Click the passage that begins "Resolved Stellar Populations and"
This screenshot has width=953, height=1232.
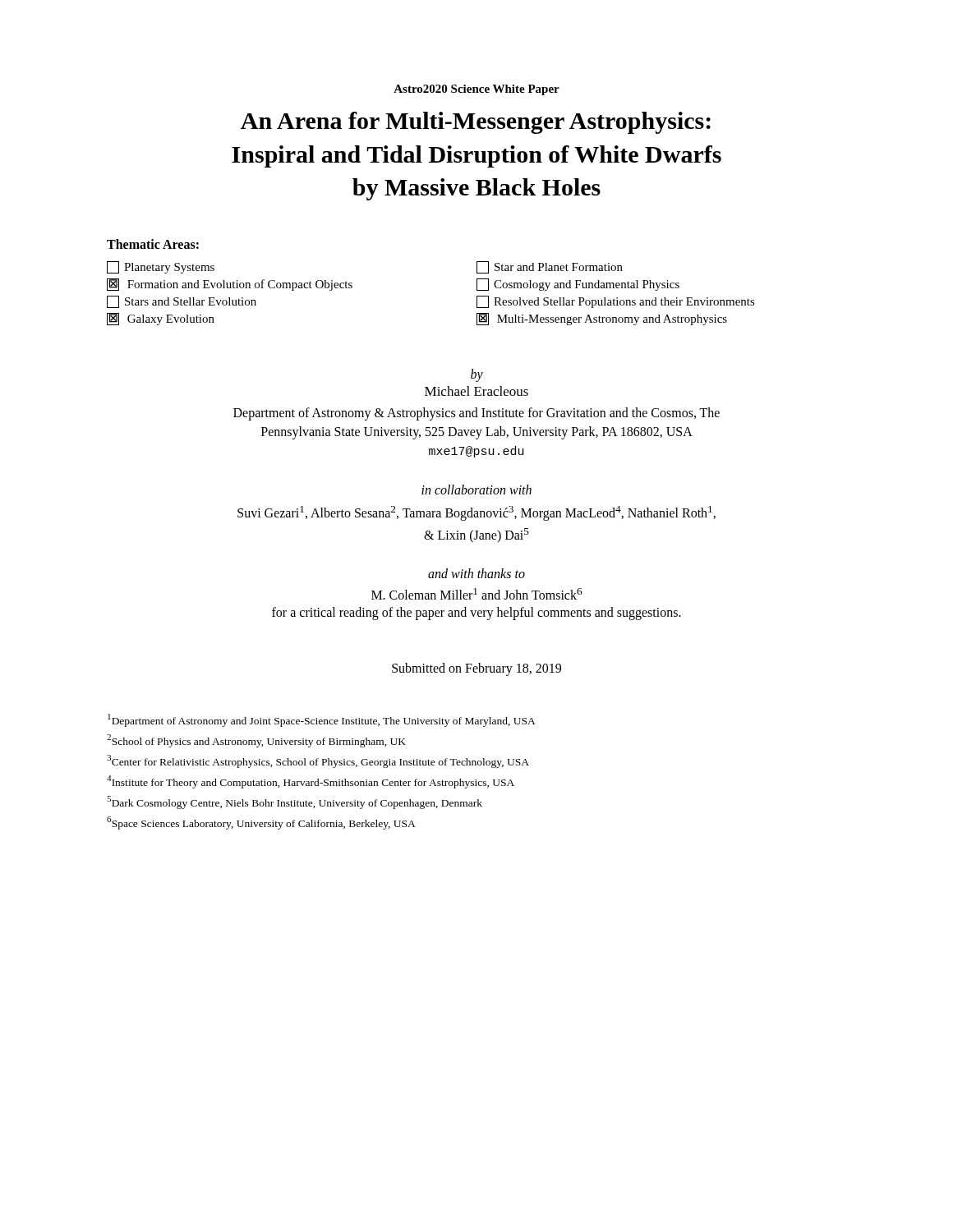click(x=616, y=301)
